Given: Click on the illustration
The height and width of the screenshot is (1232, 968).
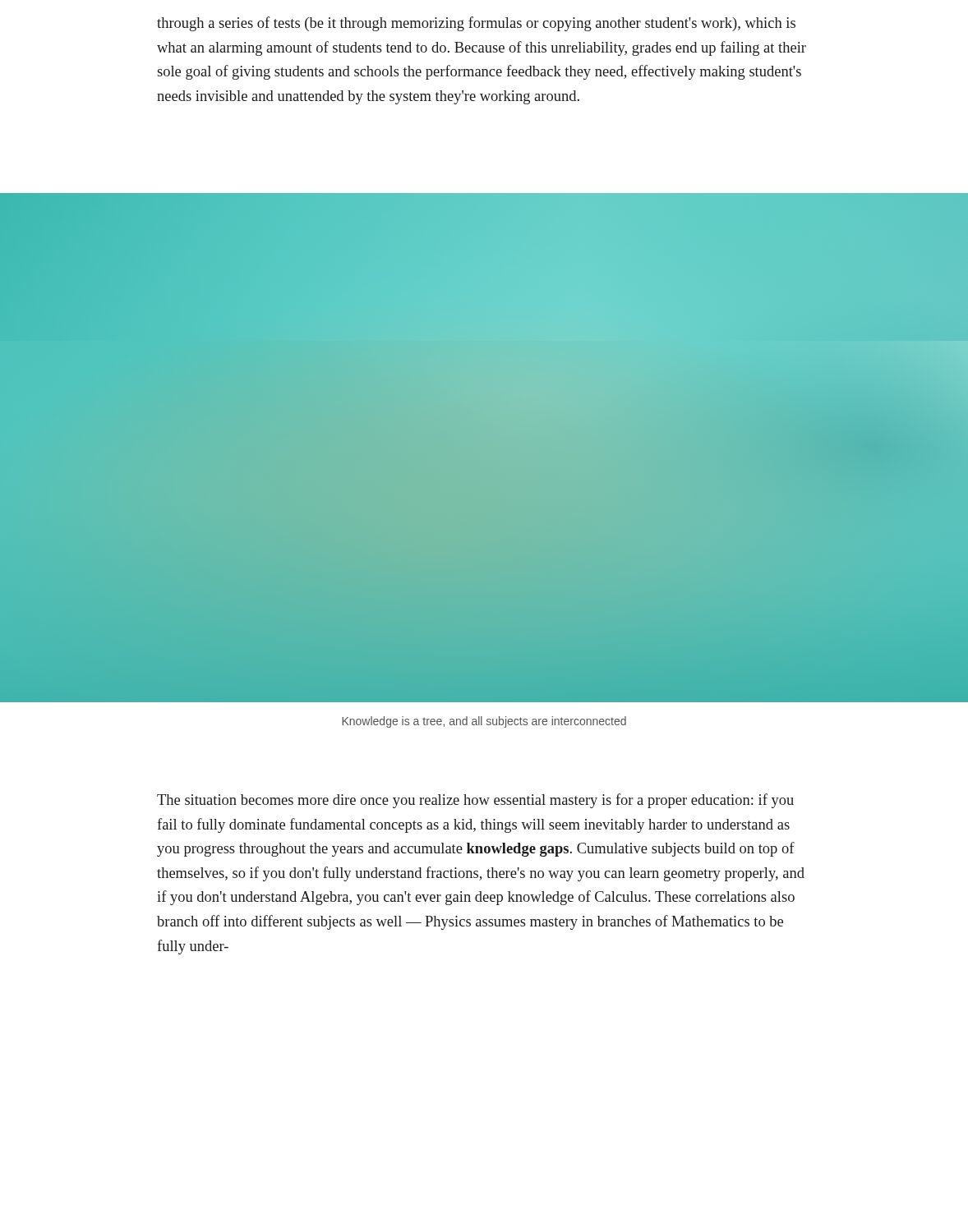Looking at the screenshot, I should click(x=484, y=448).
